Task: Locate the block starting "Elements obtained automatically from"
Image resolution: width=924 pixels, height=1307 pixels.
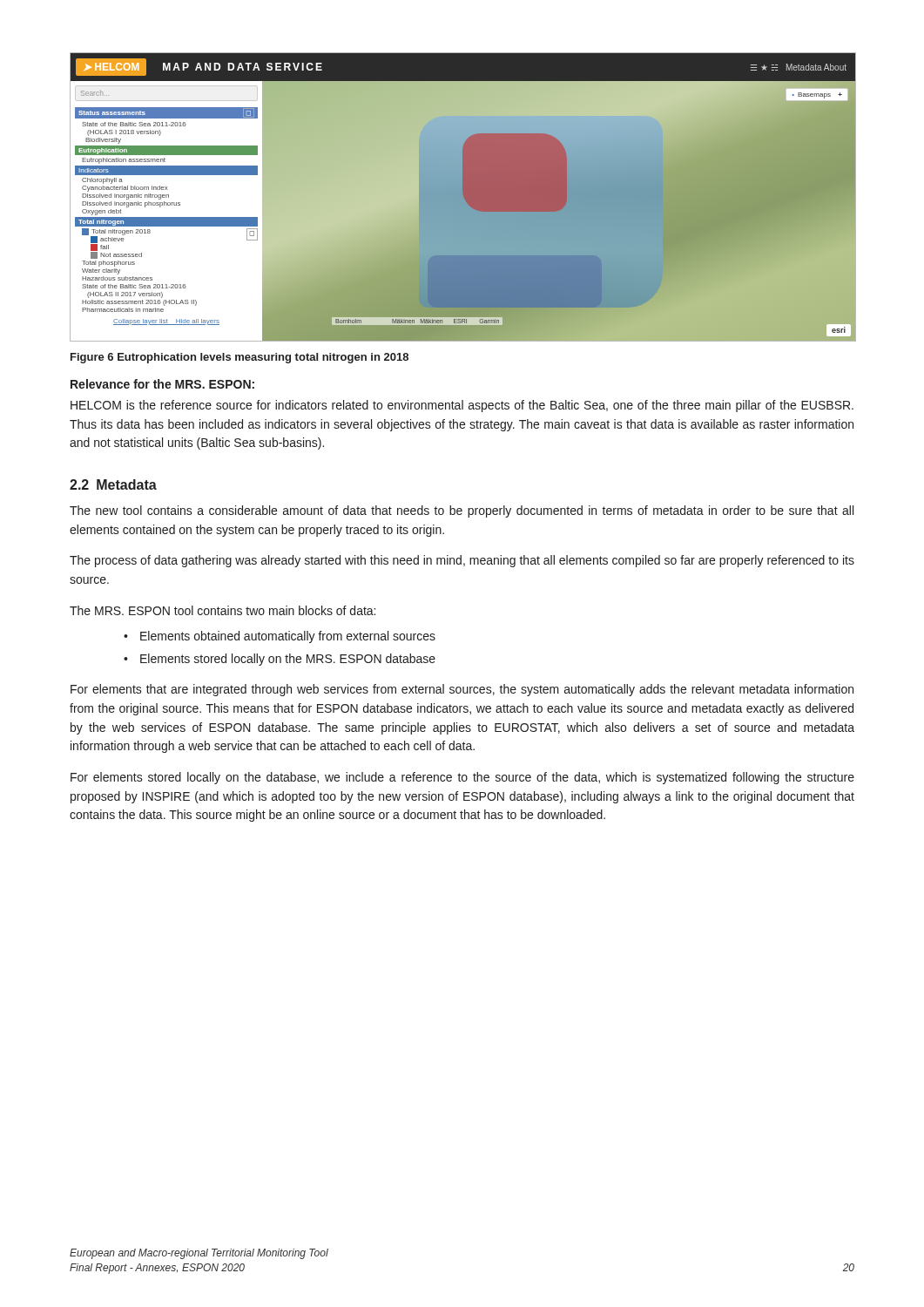Action: coord(287,636)
